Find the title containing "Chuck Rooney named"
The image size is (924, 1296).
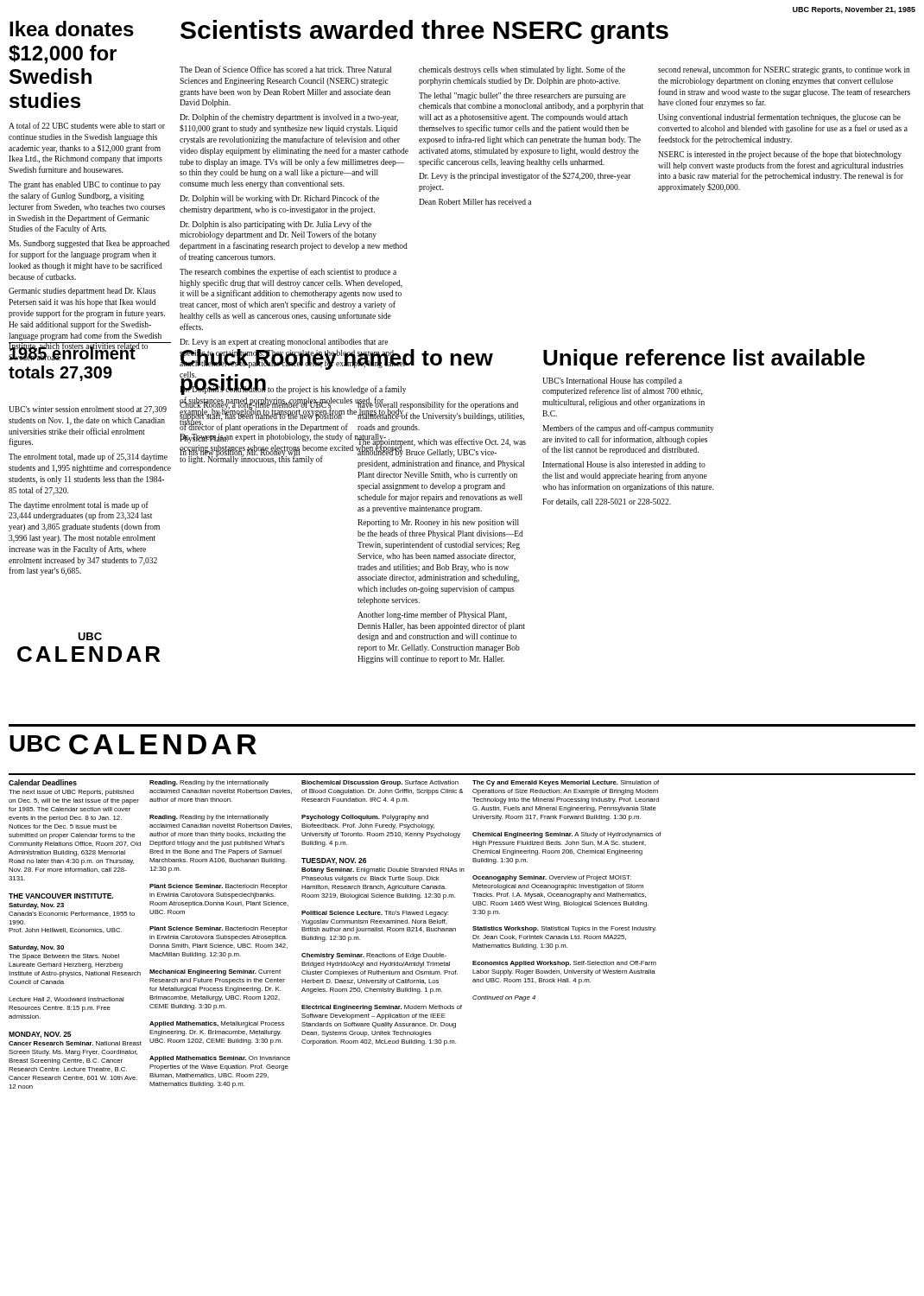[356, 370]
